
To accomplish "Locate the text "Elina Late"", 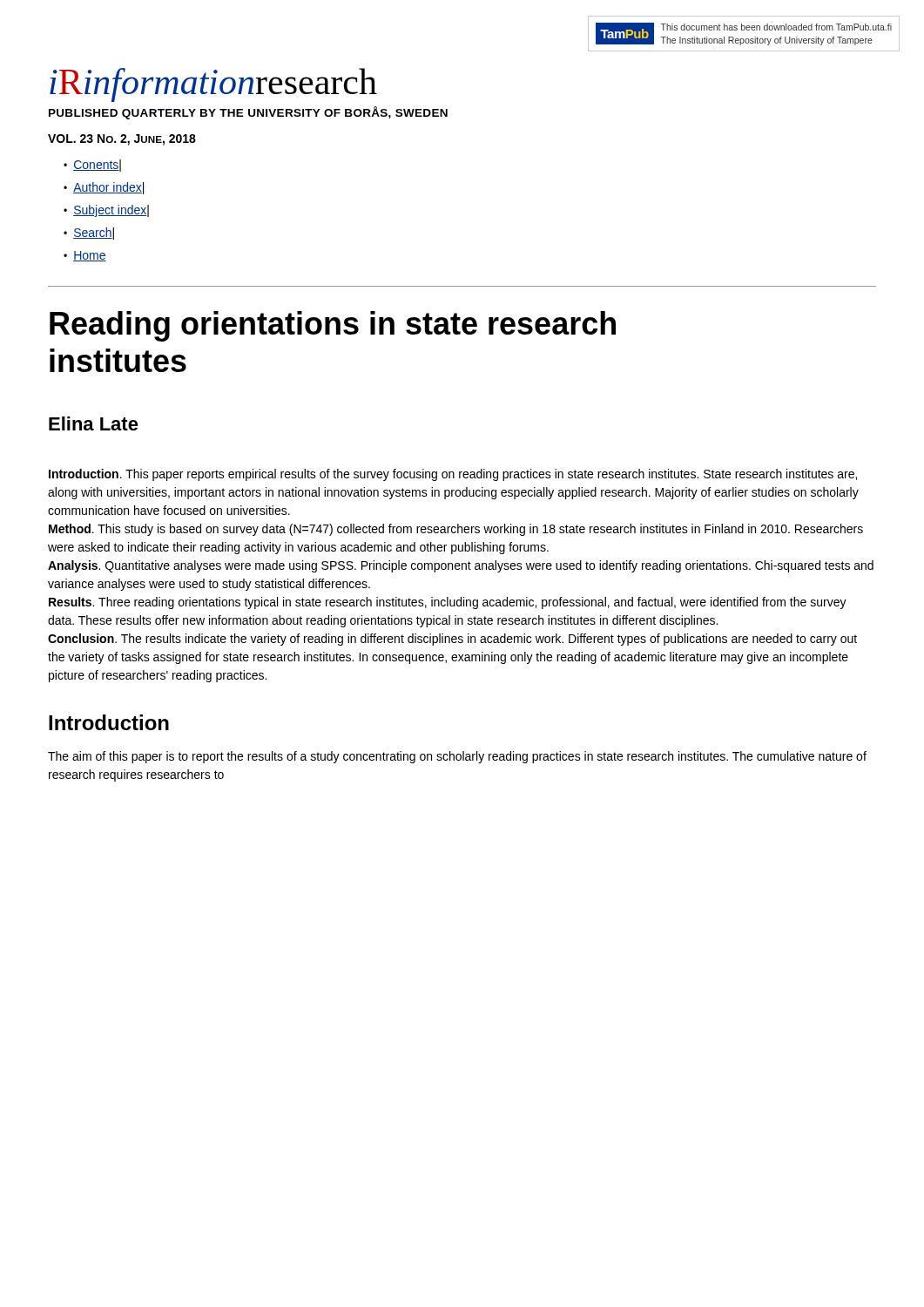I will [93, 424].
